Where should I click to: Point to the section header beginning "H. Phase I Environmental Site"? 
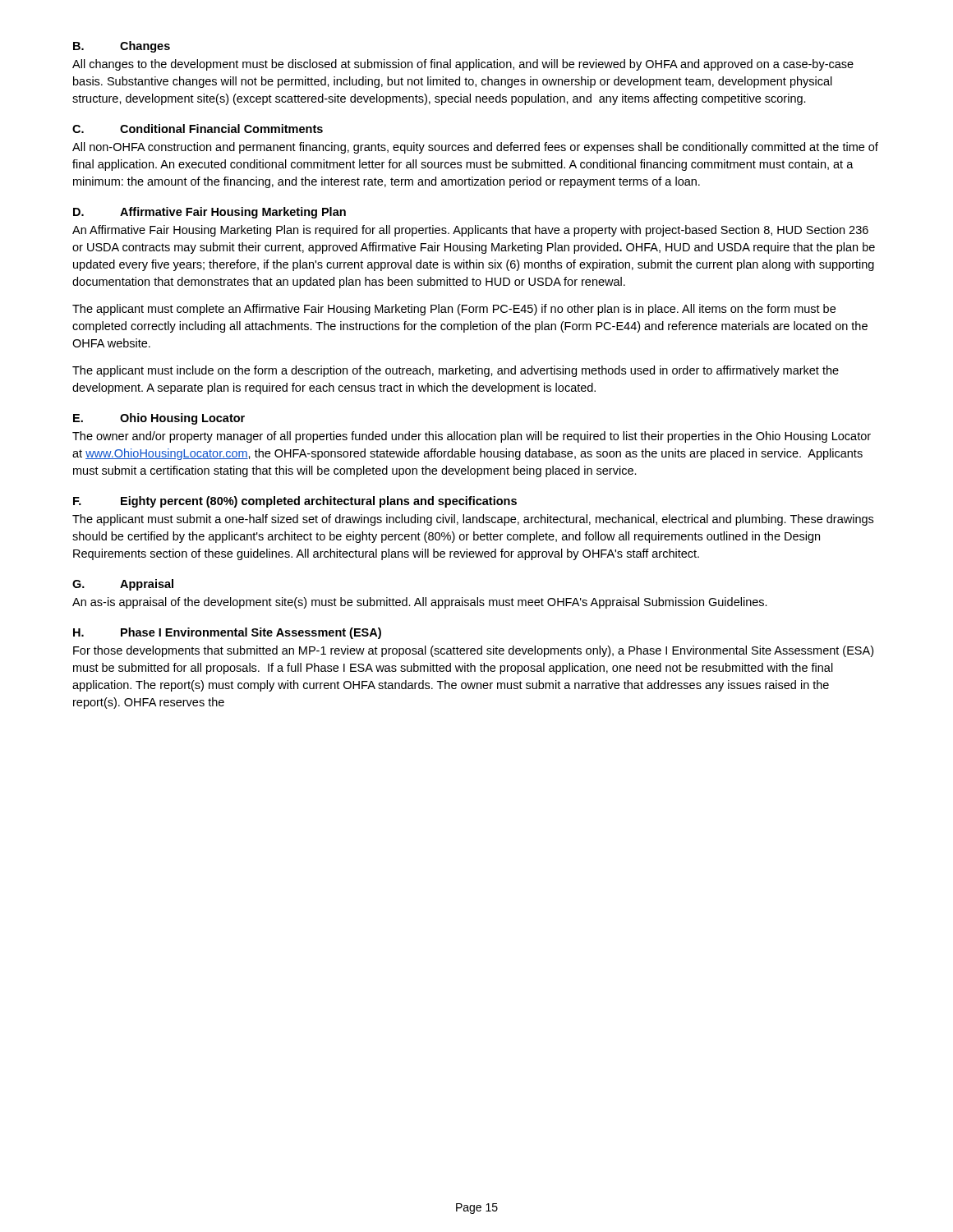click(227, 633)
